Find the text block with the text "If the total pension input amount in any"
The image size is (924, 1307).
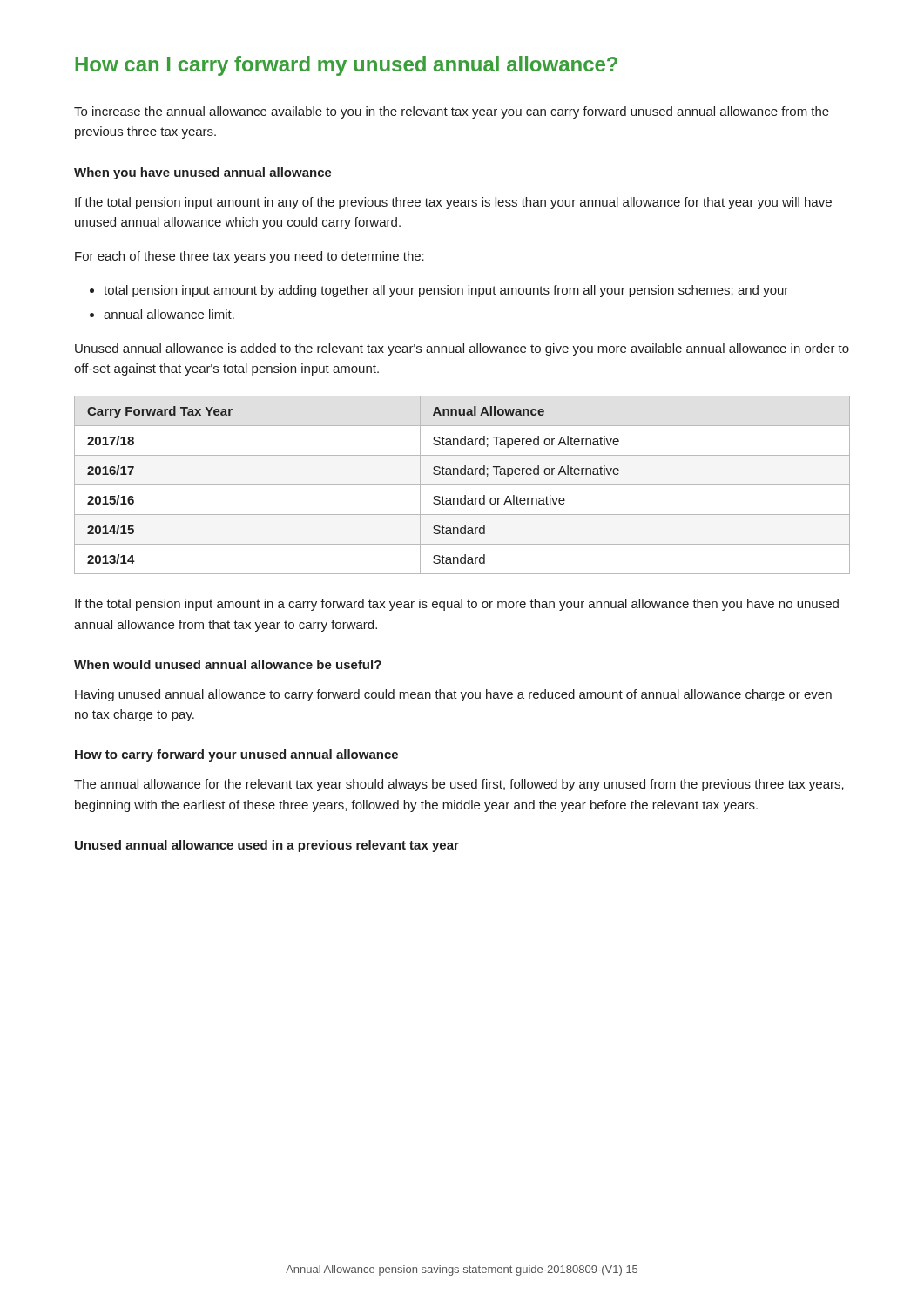(453, 211)
